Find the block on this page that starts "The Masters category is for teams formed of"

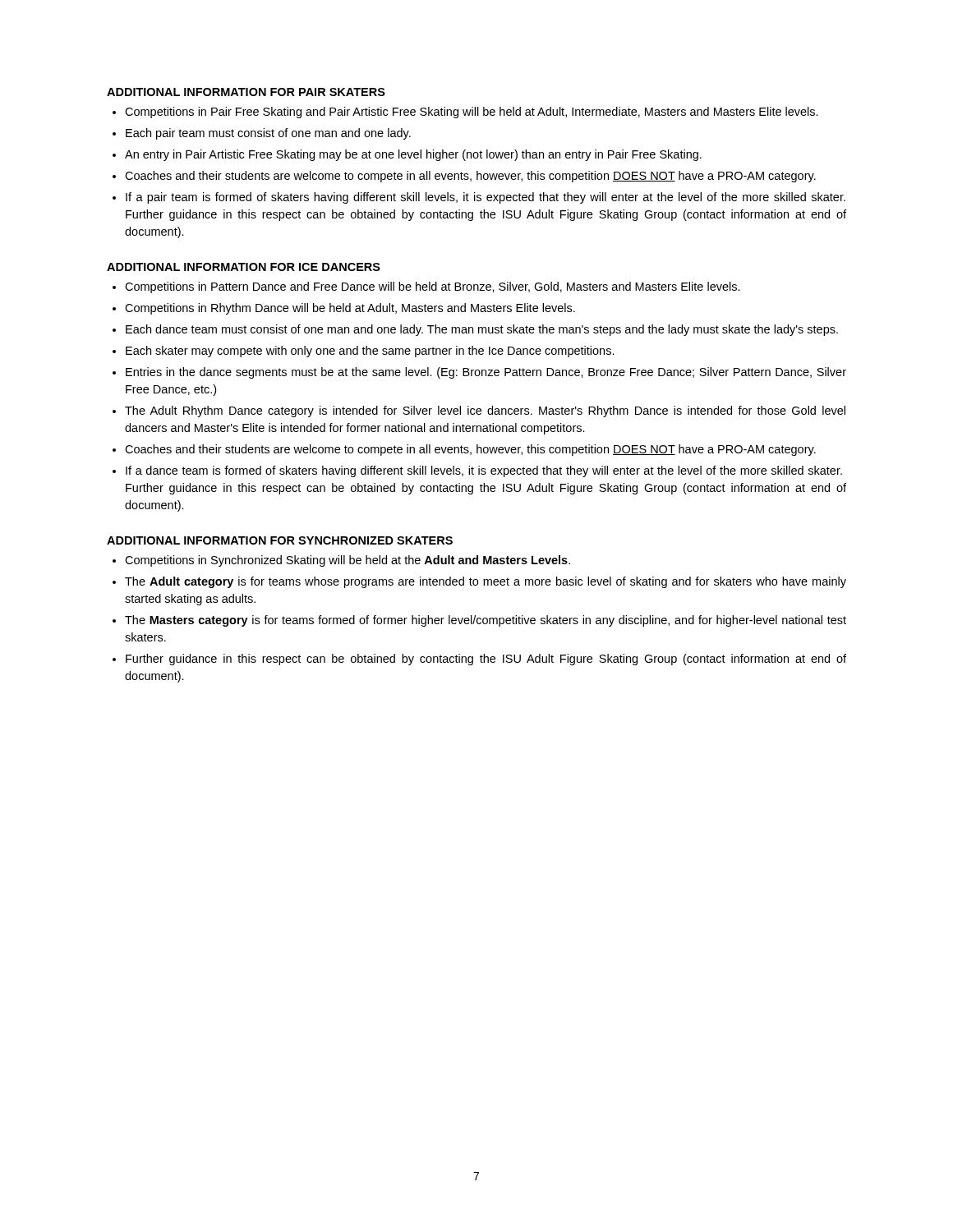tap(486, 629)
